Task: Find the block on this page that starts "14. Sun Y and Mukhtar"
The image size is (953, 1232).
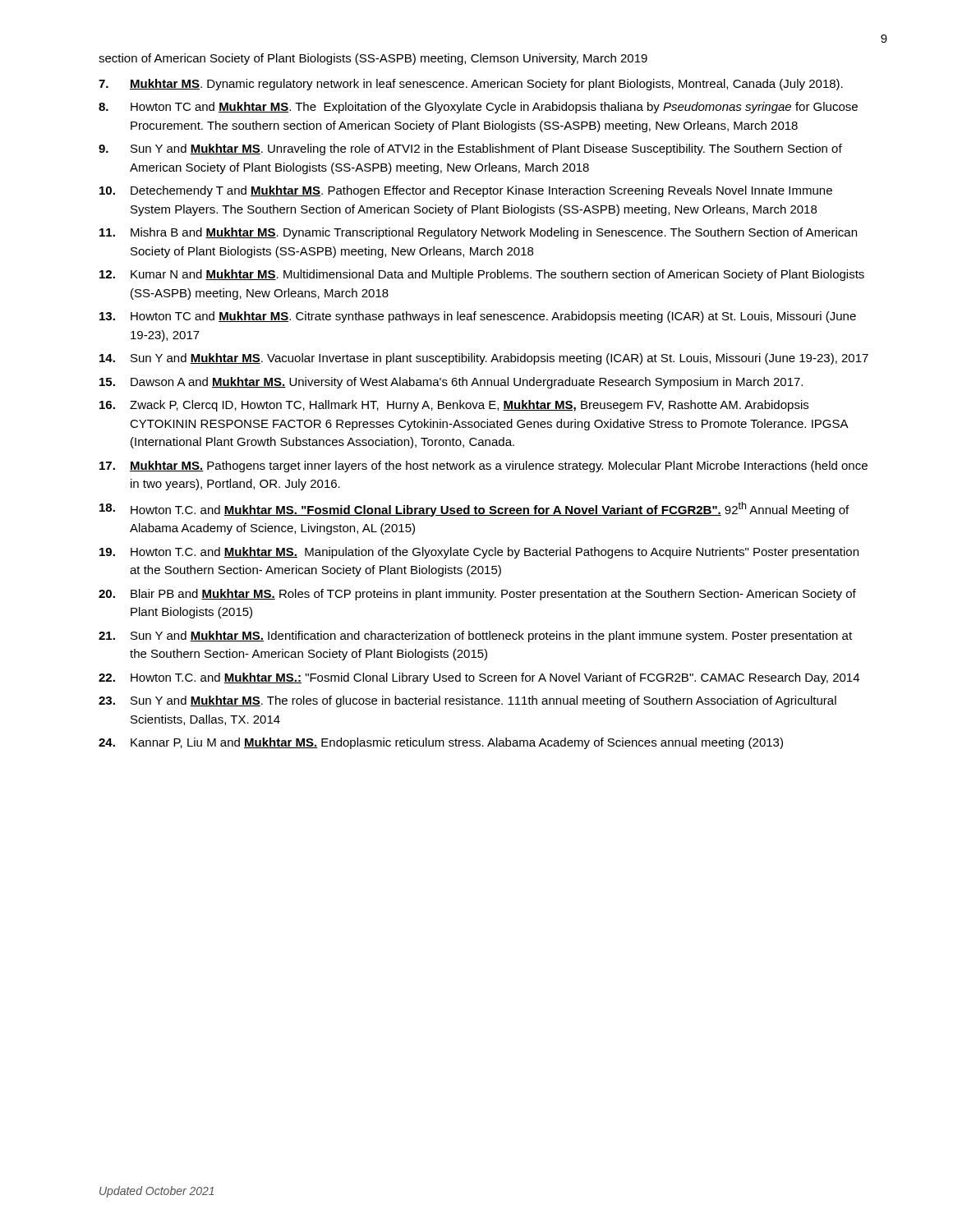Action: pyautogui.click(x=485, y=358)
